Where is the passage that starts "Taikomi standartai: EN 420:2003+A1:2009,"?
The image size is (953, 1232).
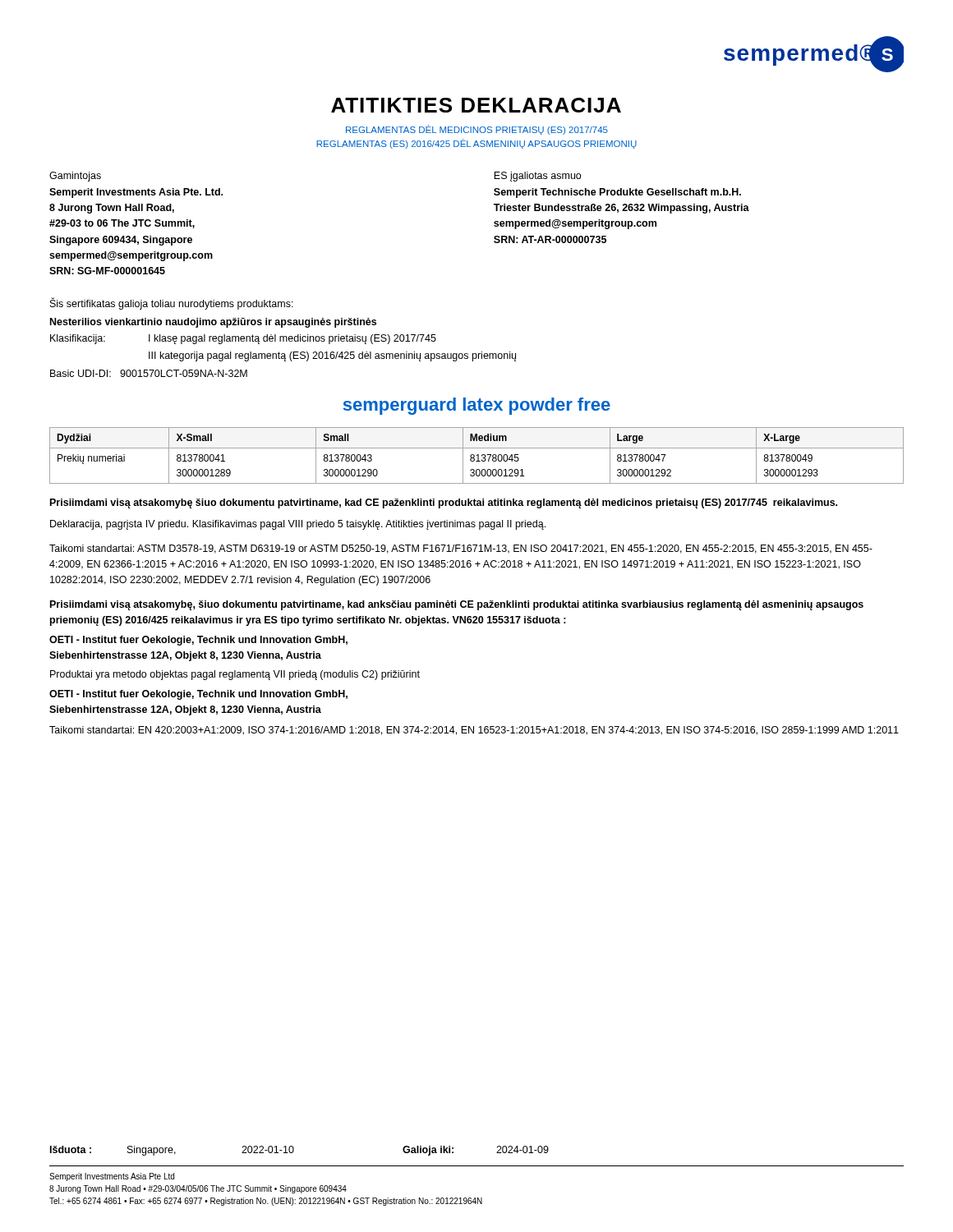(x=474, y=730)
